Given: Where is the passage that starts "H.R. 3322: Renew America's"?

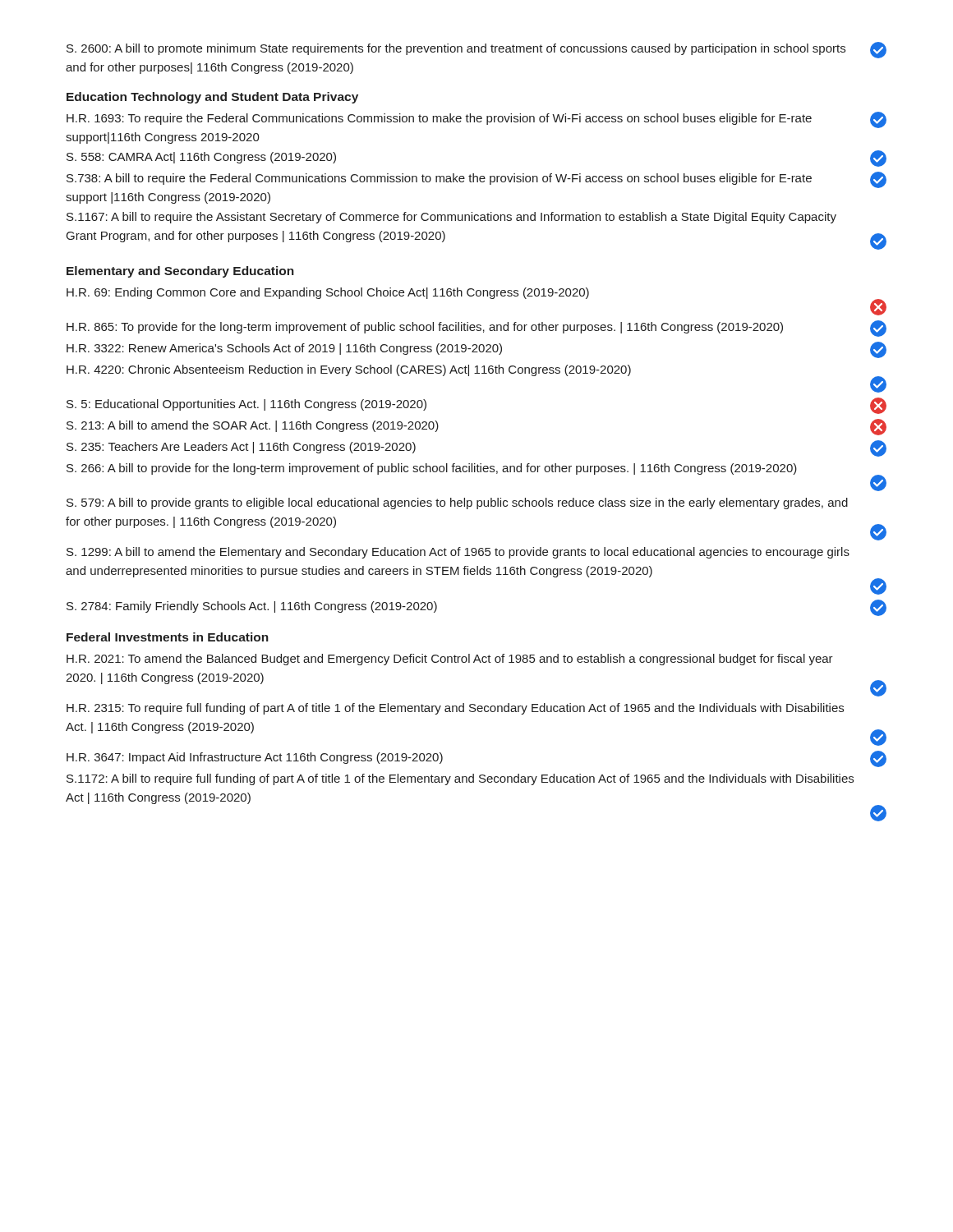Looking at the screenshot, I should coord(476,349).
